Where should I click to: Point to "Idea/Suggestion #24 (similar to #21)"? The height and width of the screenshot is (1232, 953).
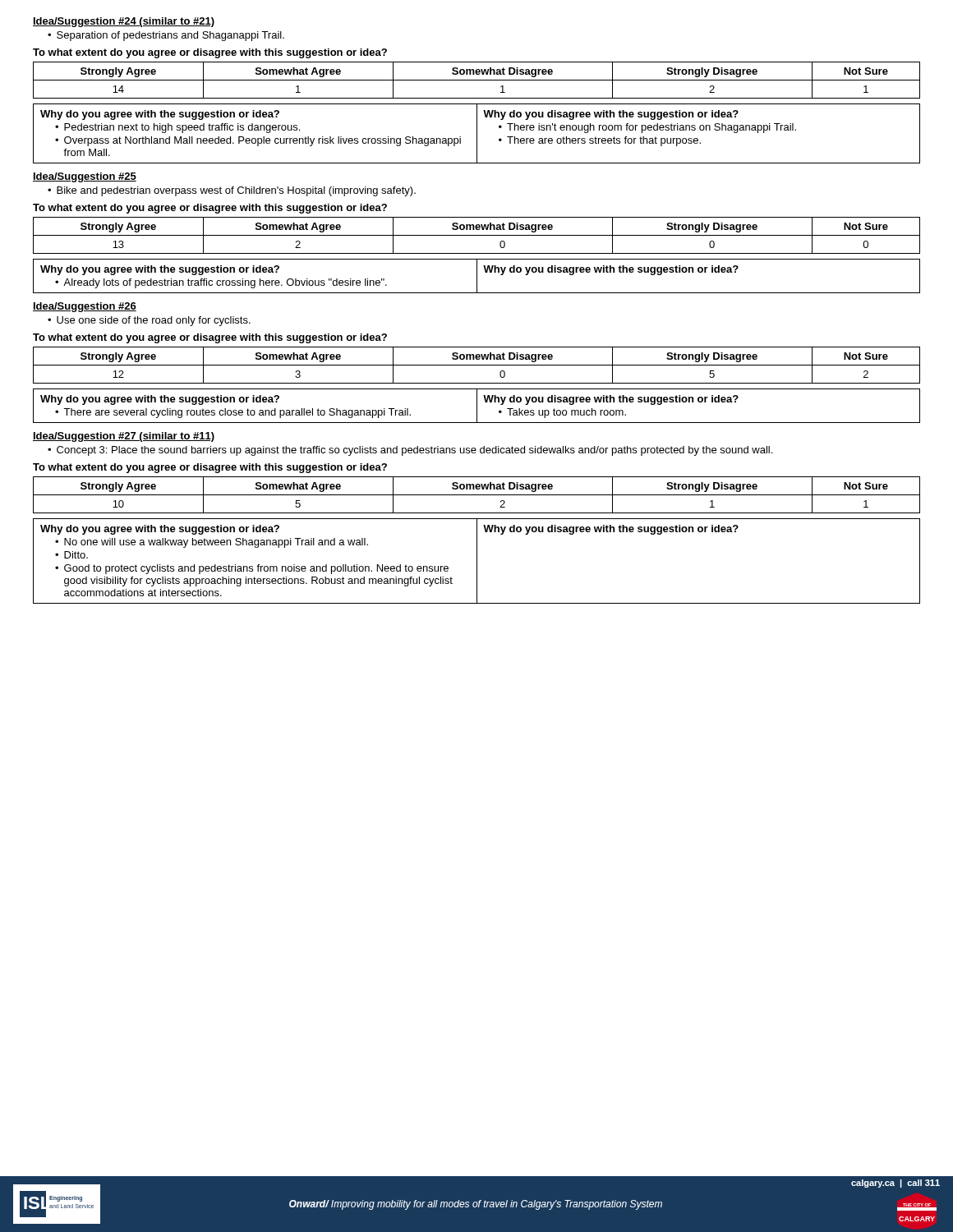[x=124, y=21]
